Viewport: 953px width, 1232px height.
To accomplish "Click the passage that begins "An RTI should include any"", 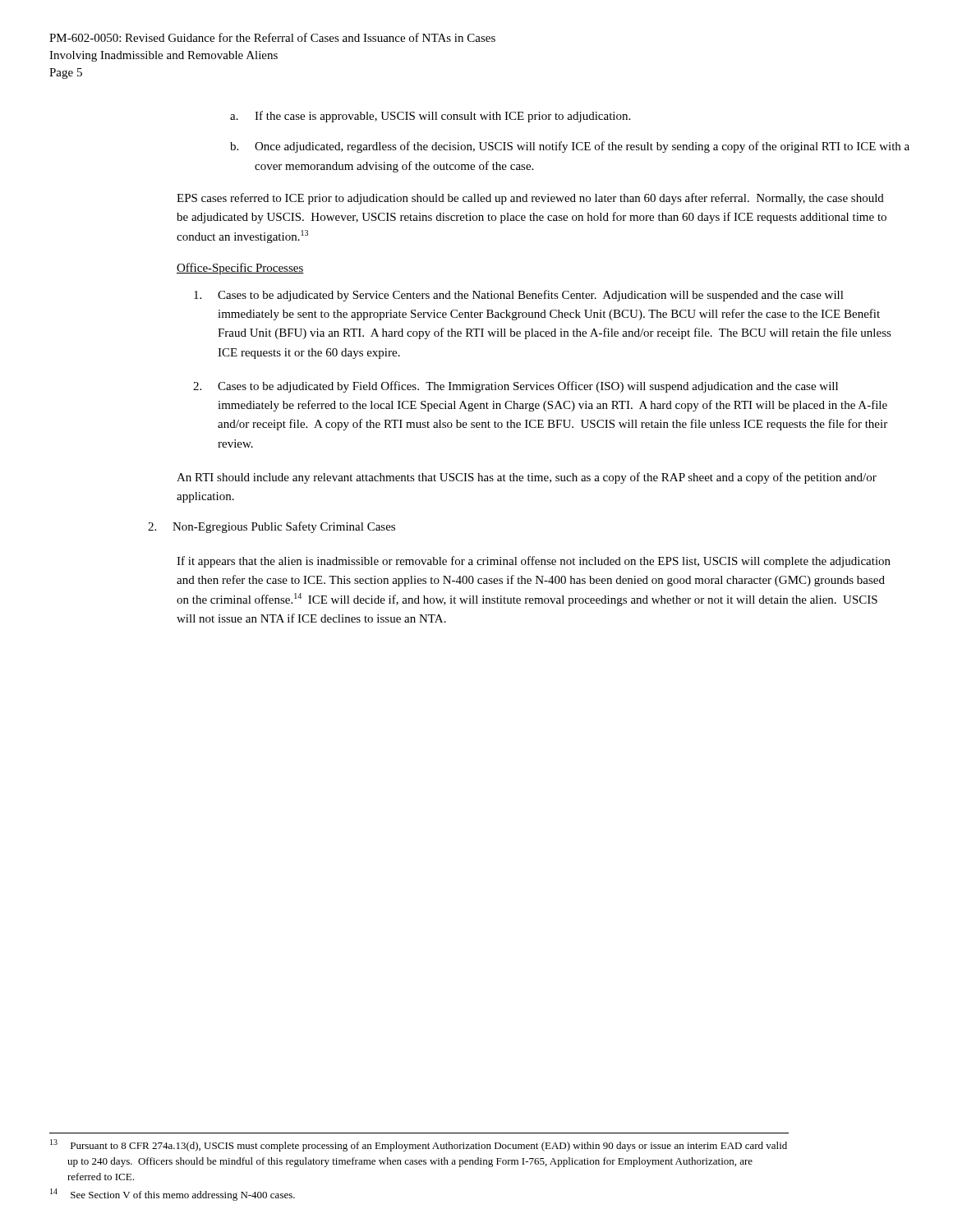I will (x=526, y=487).
